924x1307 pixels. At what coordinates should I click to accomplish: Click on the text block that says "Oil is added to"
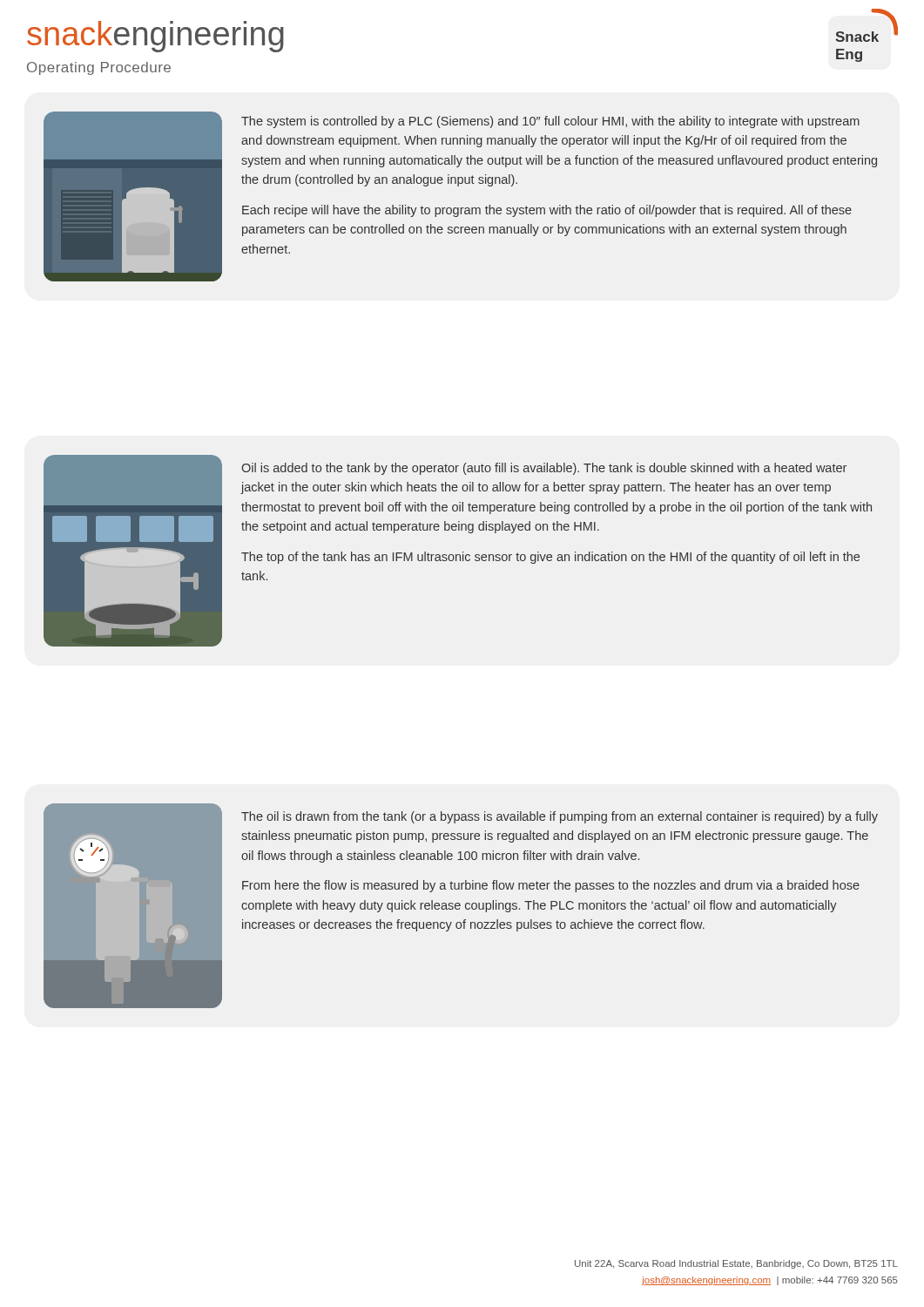pos(557,497)
